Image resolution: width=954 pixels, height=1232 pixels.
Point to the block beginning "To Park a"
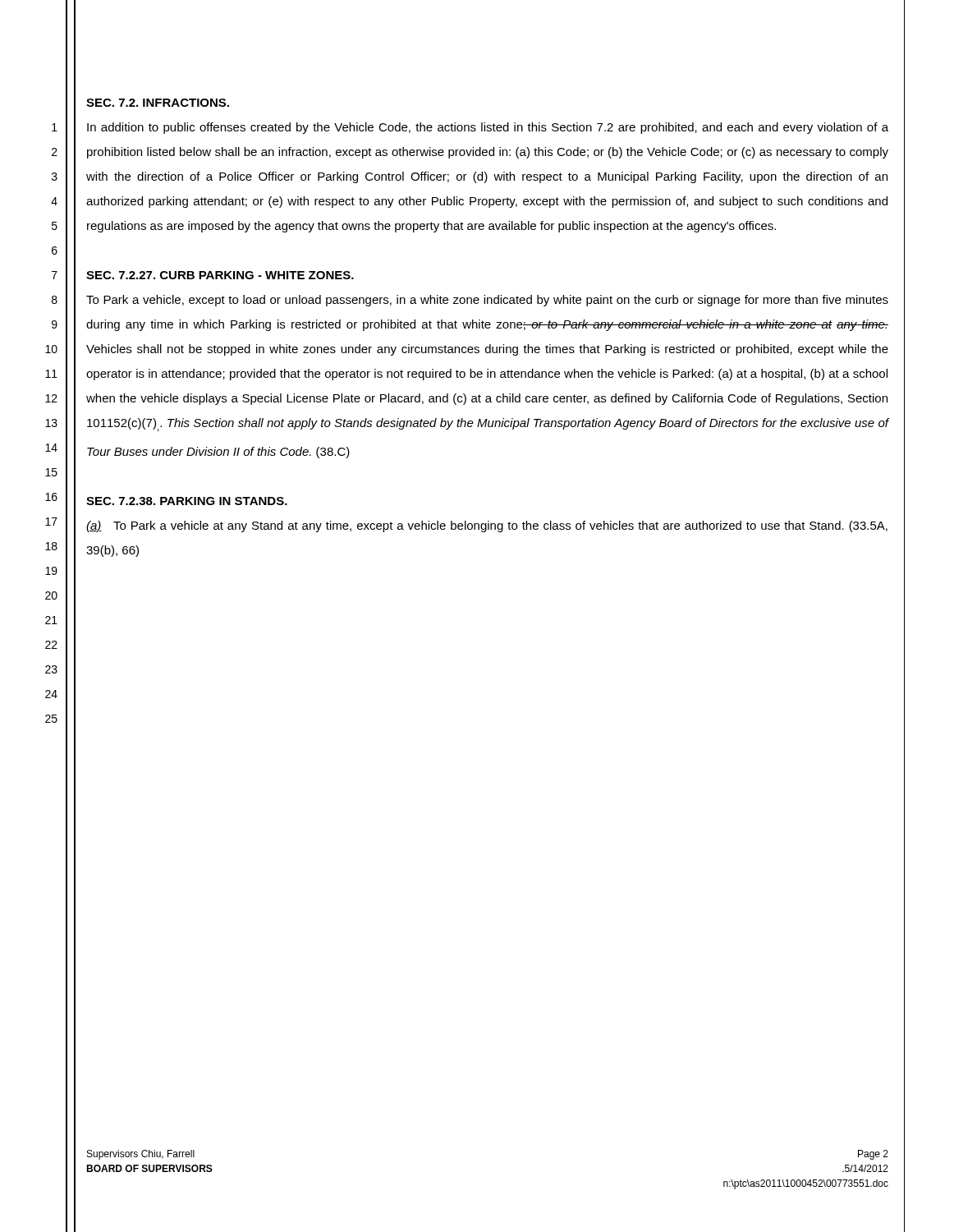[487, 375]
